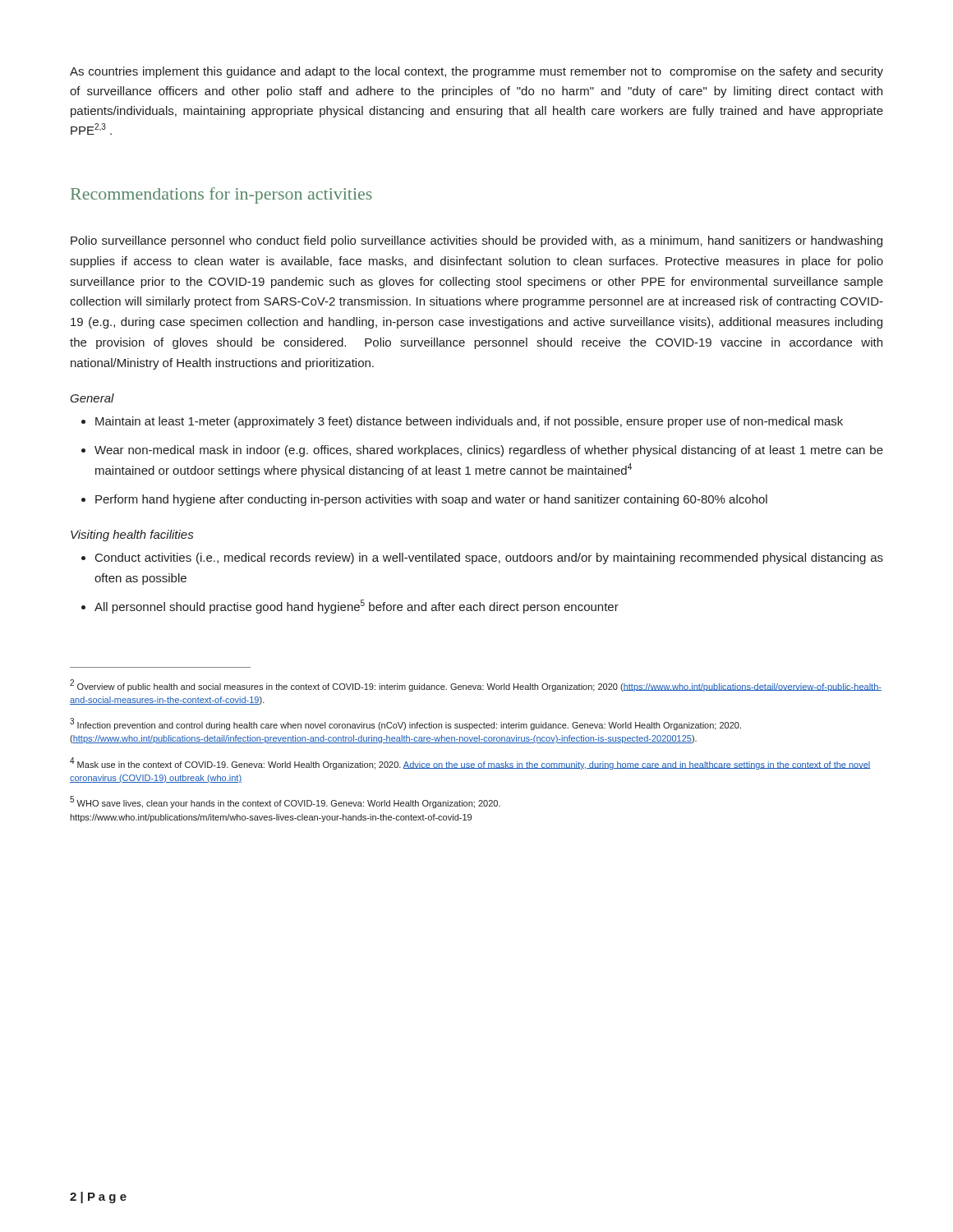Select the footnote that says "4 Mask use in the context of"

(x=476, y=770)
